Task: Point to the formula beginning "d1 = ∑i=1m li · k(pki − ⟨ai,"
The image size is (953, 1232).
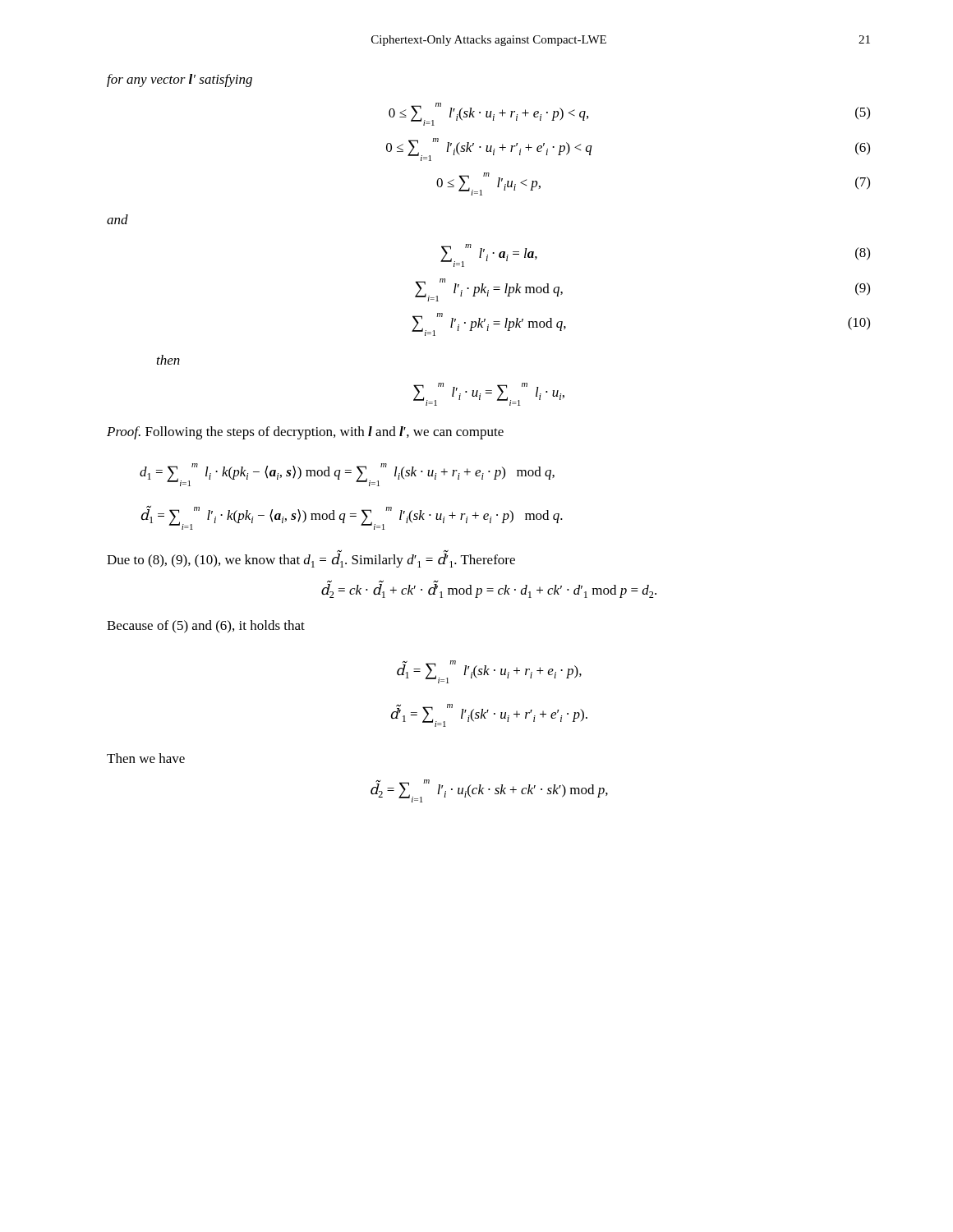Action: tap(347, 475)
